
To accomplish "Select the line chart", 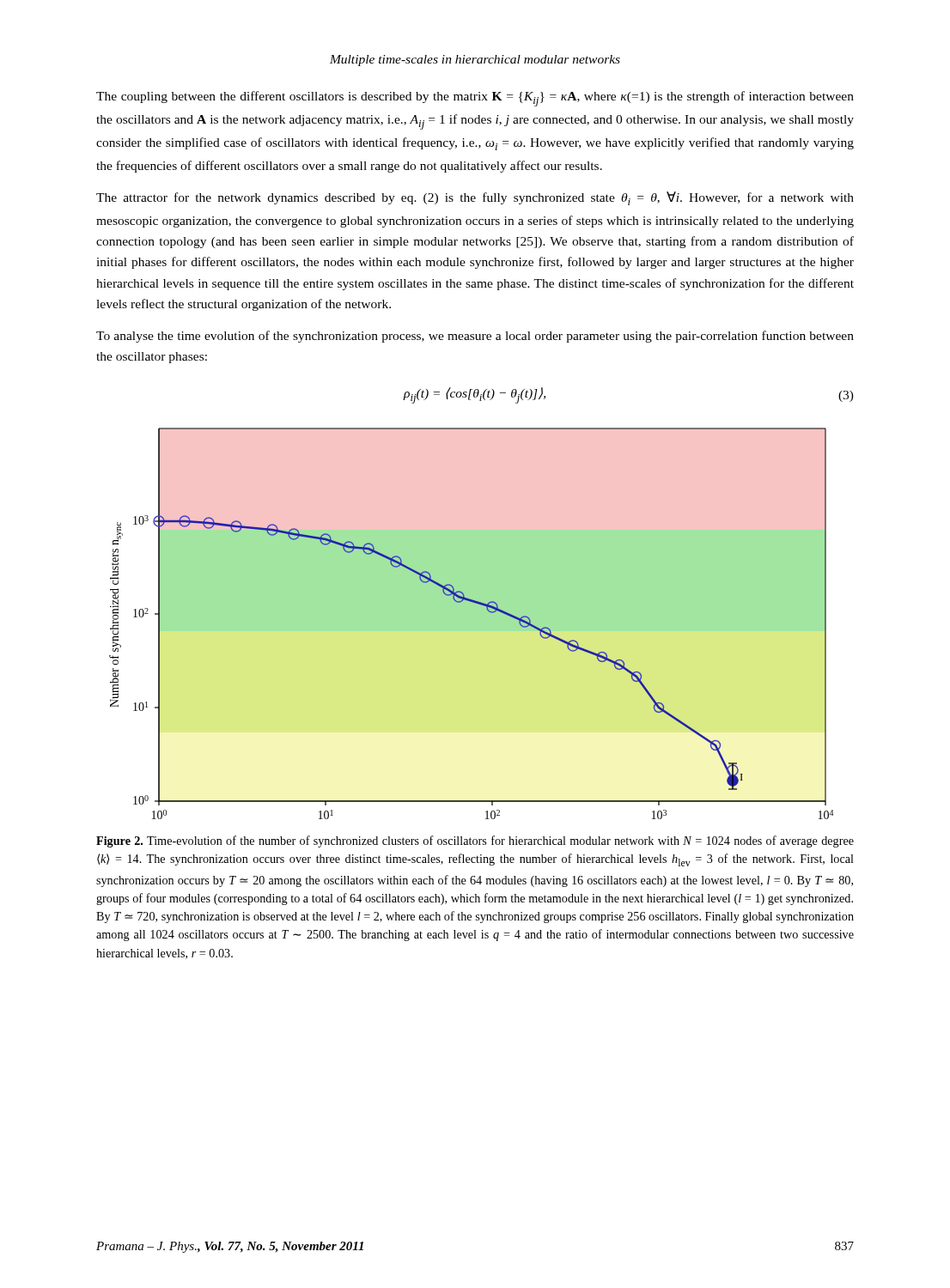I will tap(475, 621).
